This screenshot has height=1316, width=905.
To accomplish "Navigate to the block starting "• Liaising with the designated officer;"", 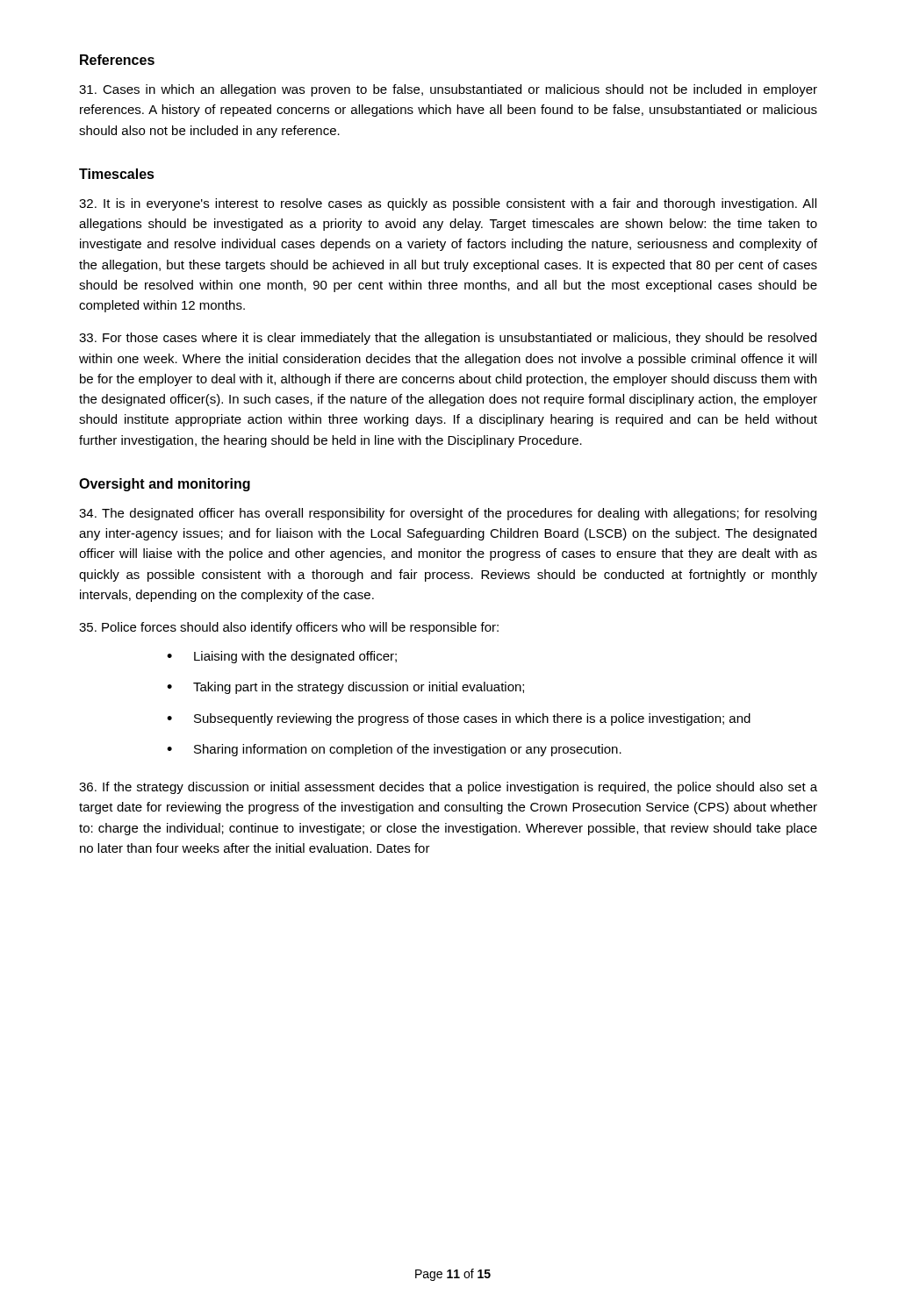I will tap(282, 657).
